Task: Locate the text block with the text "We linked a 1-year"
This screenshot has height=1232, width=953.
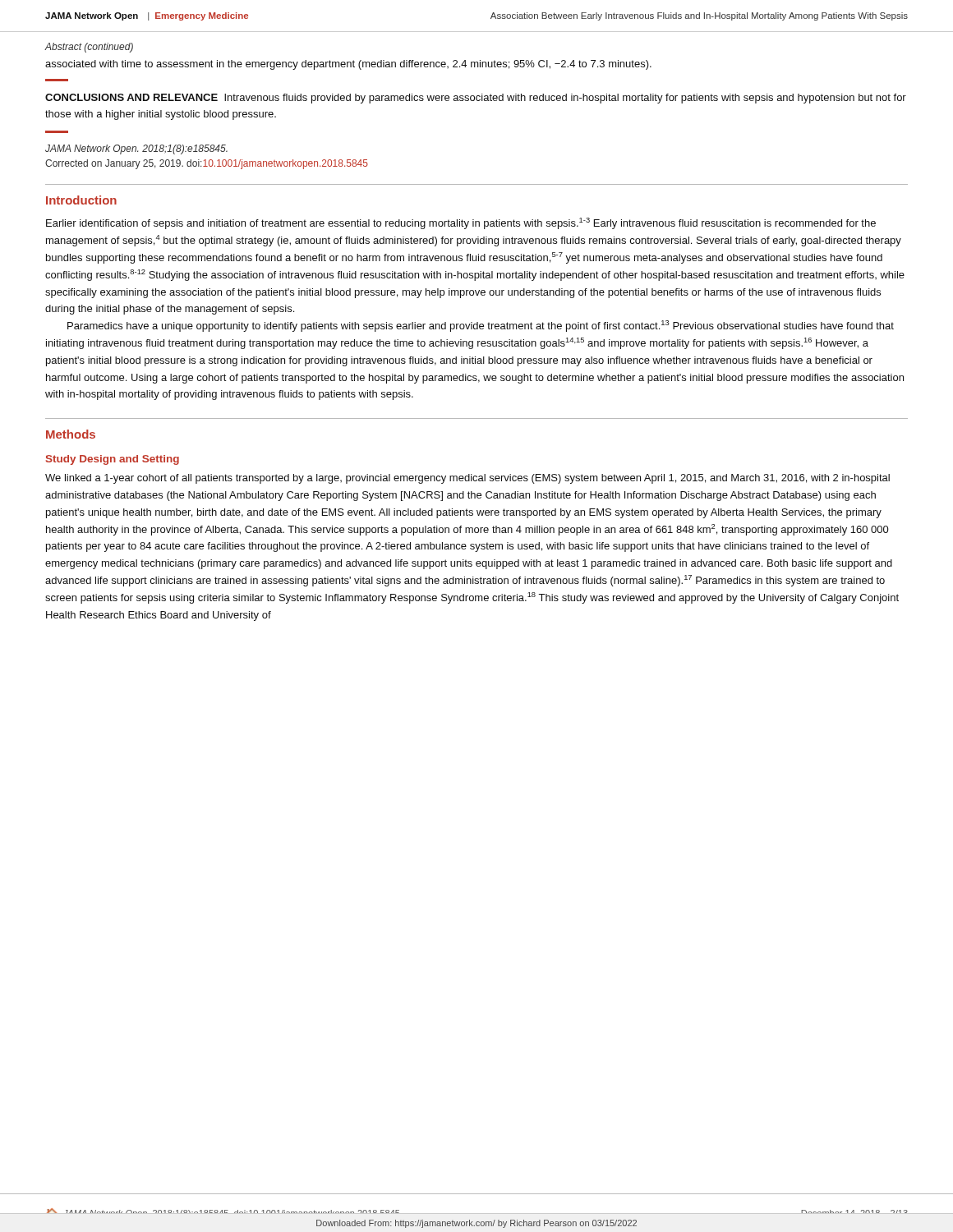Action: click(x=472, y=546)
